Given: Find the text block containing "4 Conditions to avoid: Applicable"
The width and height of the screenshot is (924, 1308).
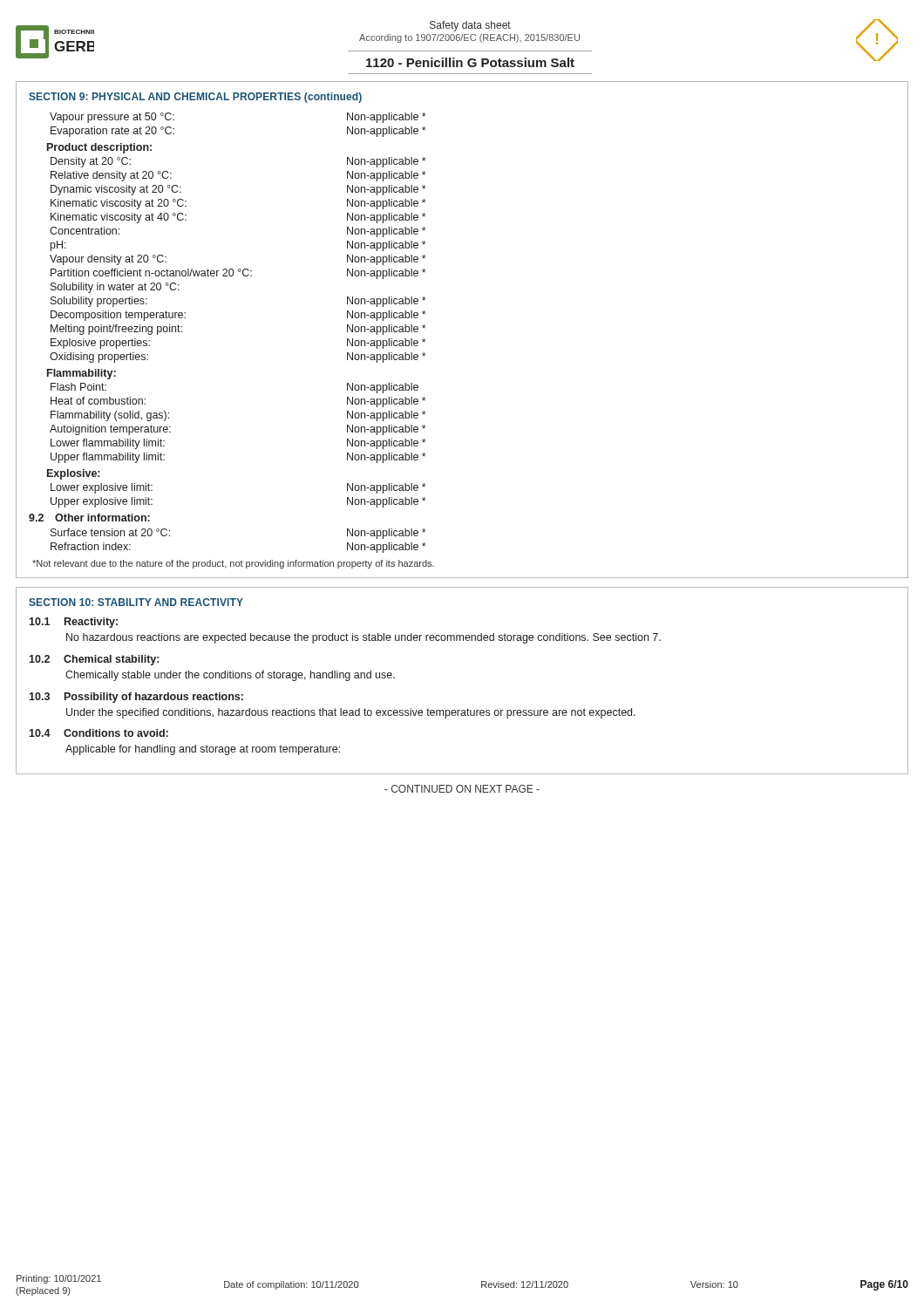Looking at the screenshot, I should pyautogui.click(x=99, y=733).
